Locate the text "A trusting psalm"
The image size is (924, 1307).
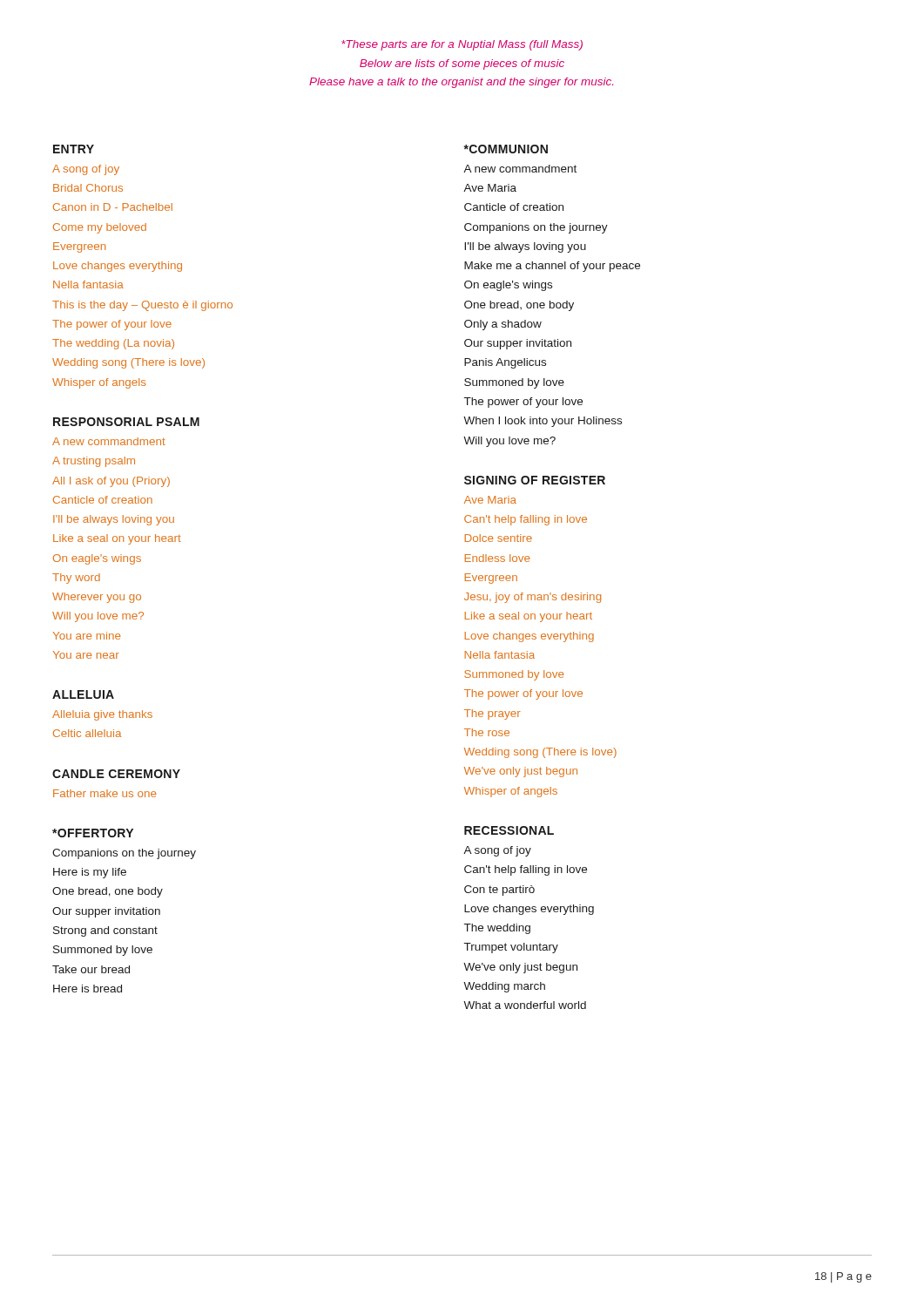tap(94, 461)
